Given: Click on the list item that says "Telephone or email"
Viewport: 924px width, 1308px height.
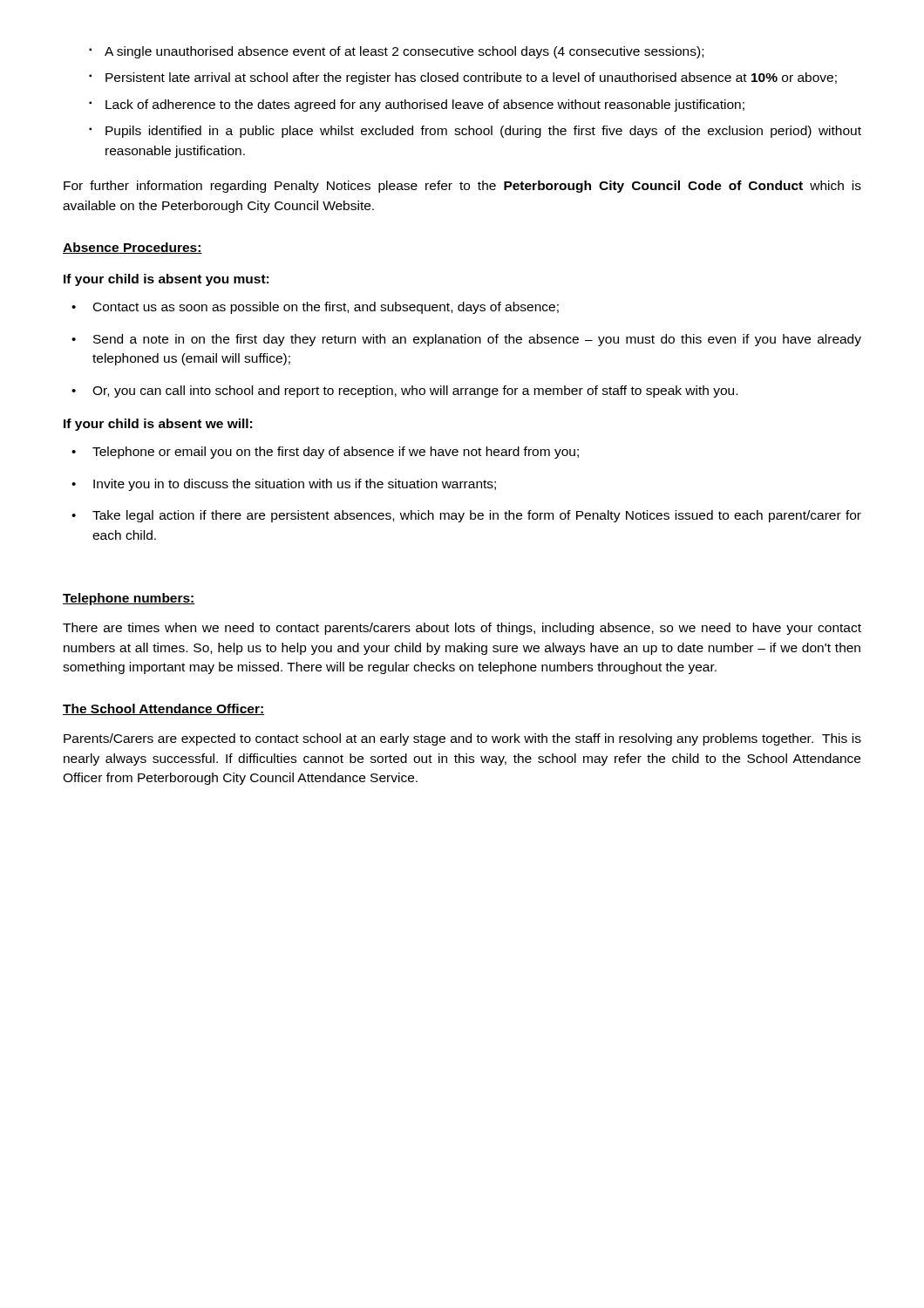Looking at the screenshot, I should coord(336,451).
